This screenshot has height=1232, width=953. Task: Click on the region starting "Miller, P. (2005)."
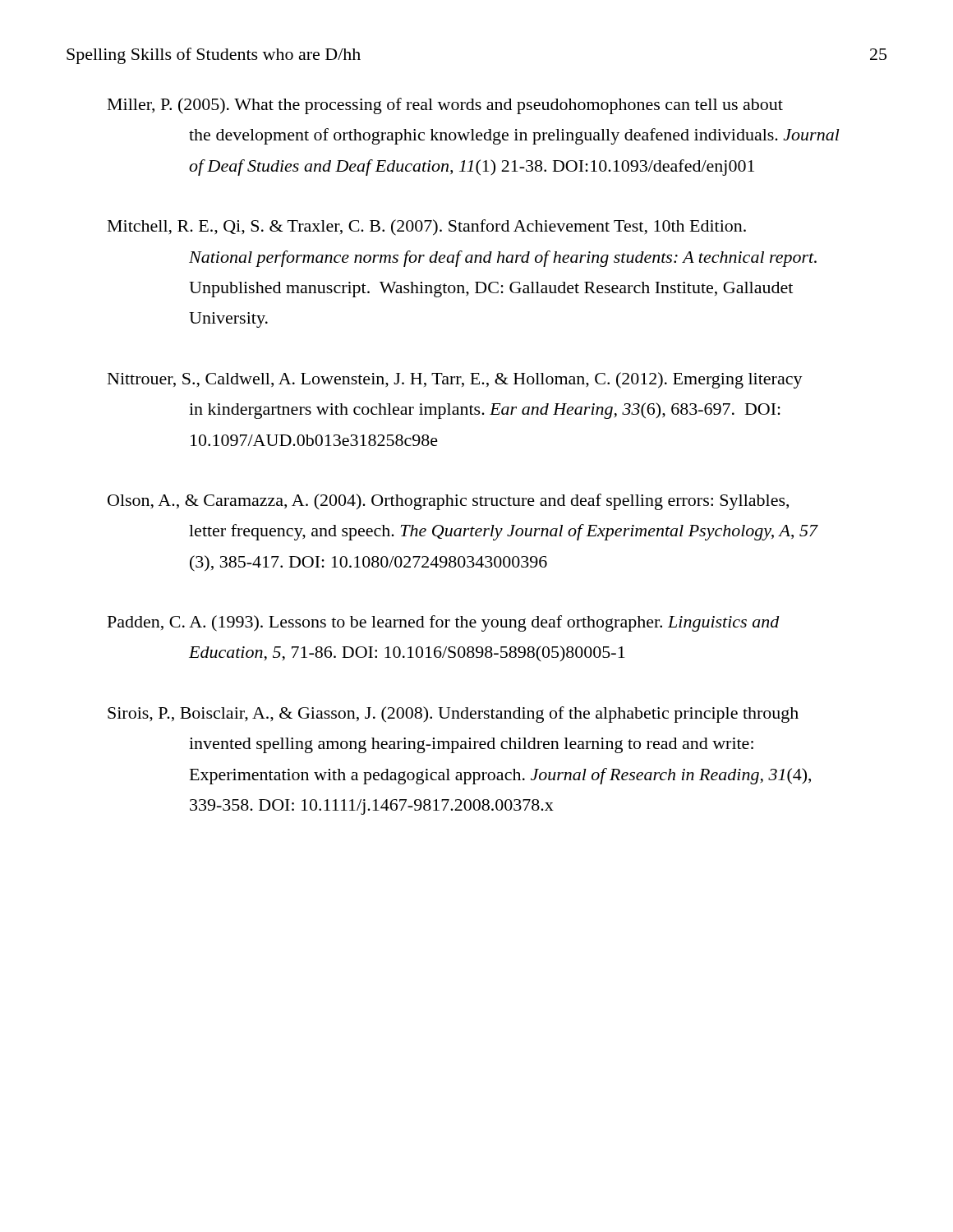[x=497, y=137]
